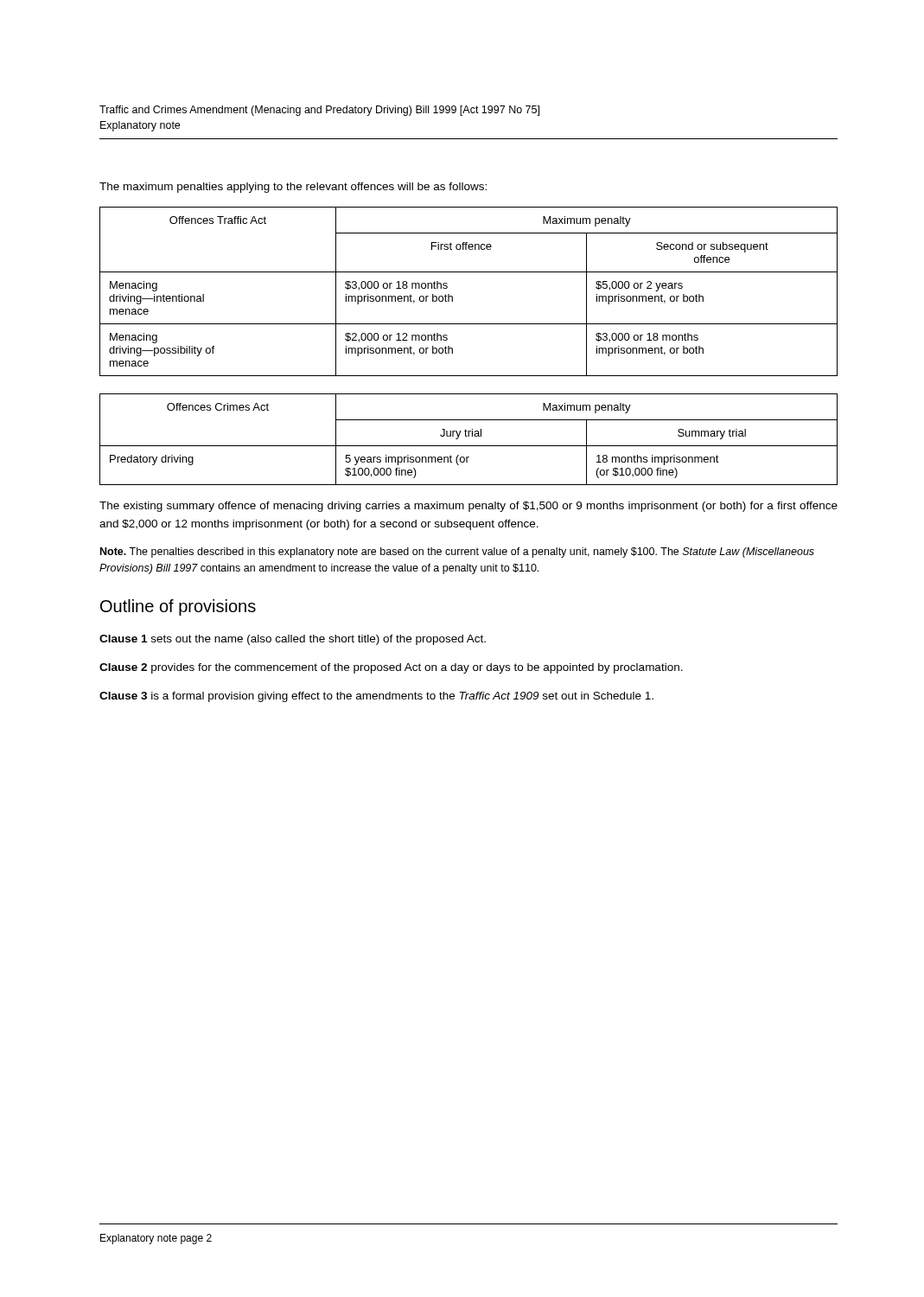924x1297 pixels.
Task: Click the passage that begins "Note. The penalties described in this explanatory note"
Action: (469, 560)
